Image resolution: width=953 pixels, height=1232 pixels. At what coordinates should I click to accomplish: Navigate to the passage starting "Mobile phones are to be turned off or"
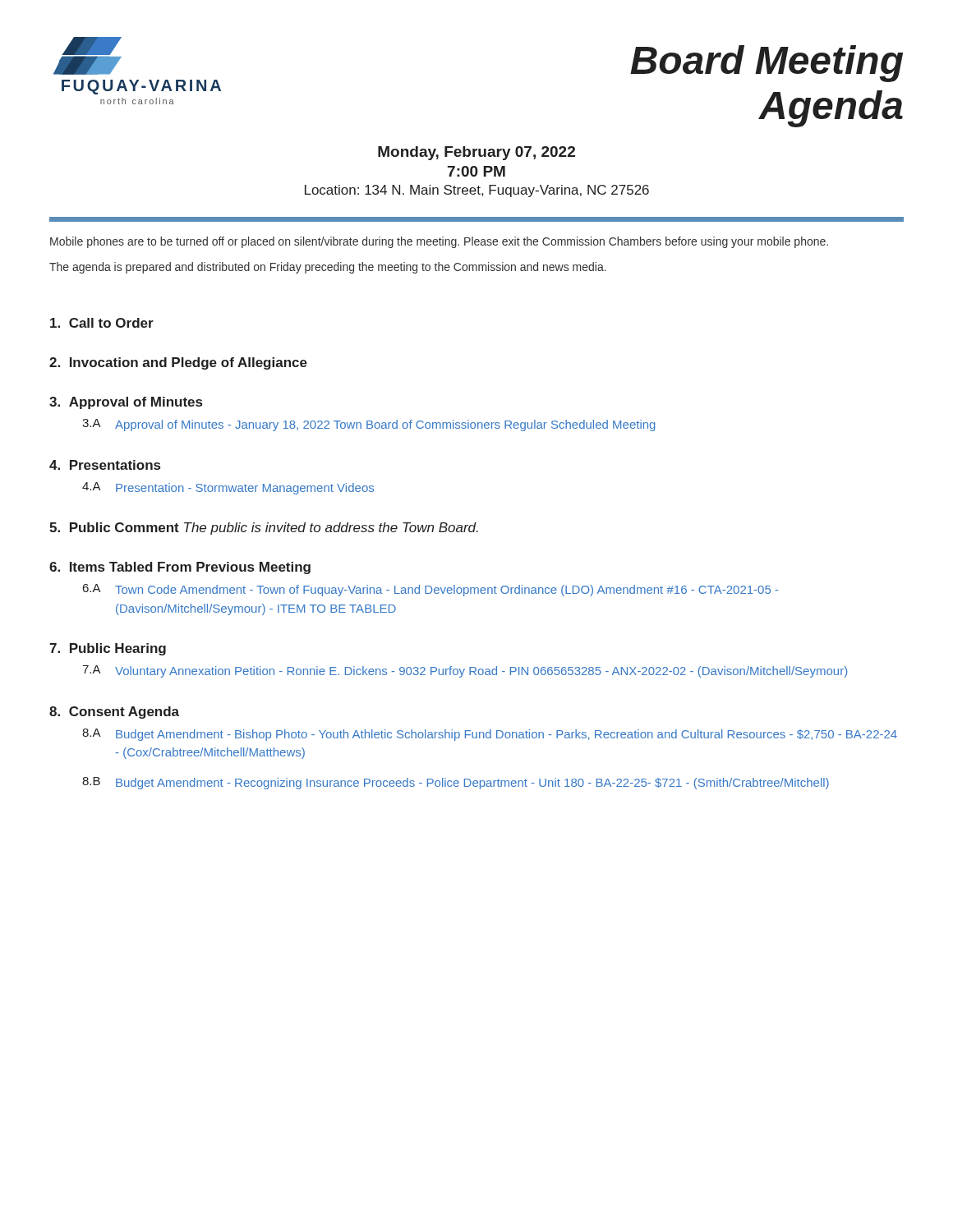coord(439,242)
